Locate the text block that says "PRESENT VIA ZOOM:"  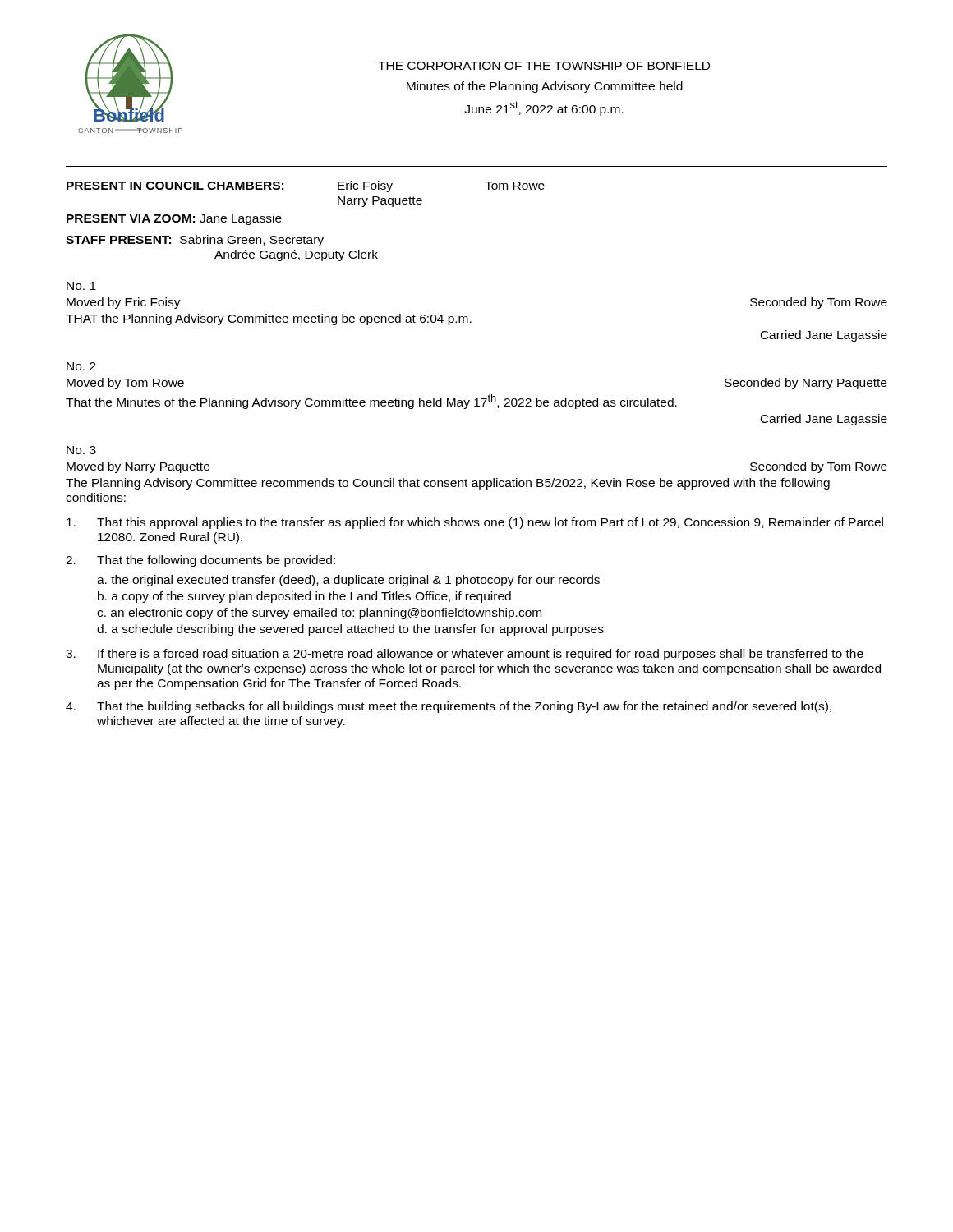click(174, 218)
